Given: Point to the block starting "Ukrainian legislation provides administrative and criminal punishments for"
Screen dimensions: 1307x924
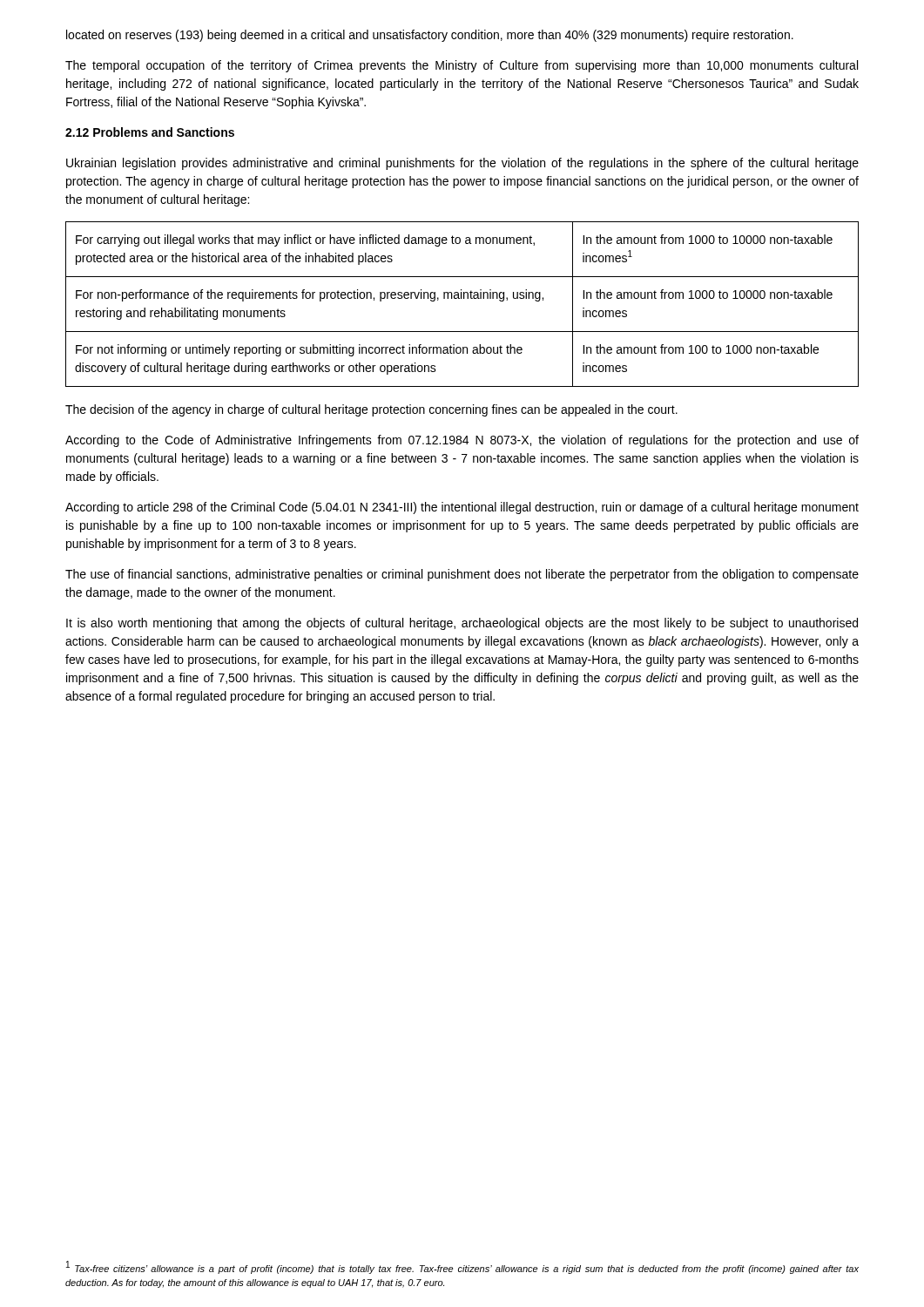Looking at the screenshot, I should (462, 182).
